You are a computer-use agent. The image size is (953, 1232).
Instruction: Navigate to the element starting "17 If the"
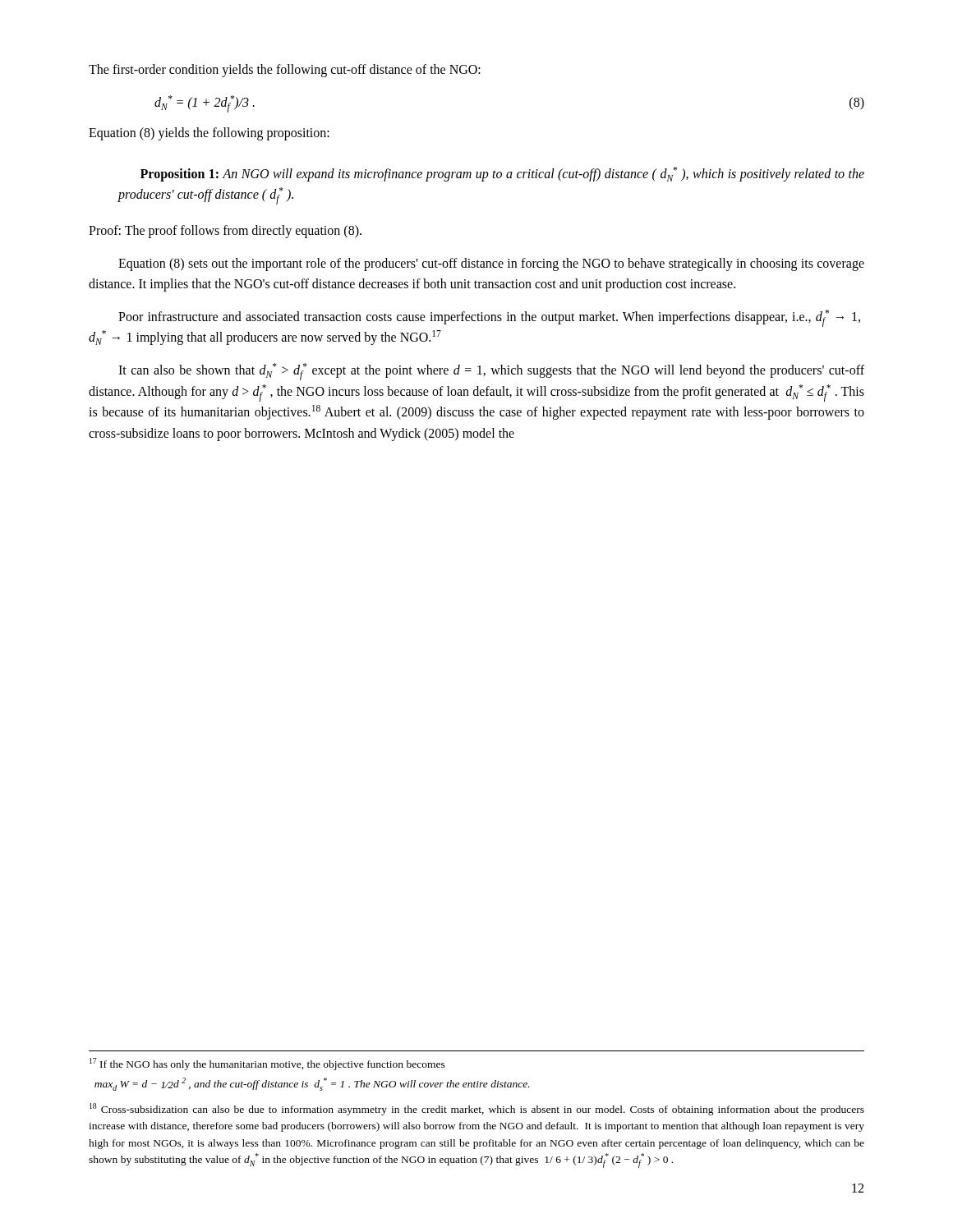coord(476,1075)
